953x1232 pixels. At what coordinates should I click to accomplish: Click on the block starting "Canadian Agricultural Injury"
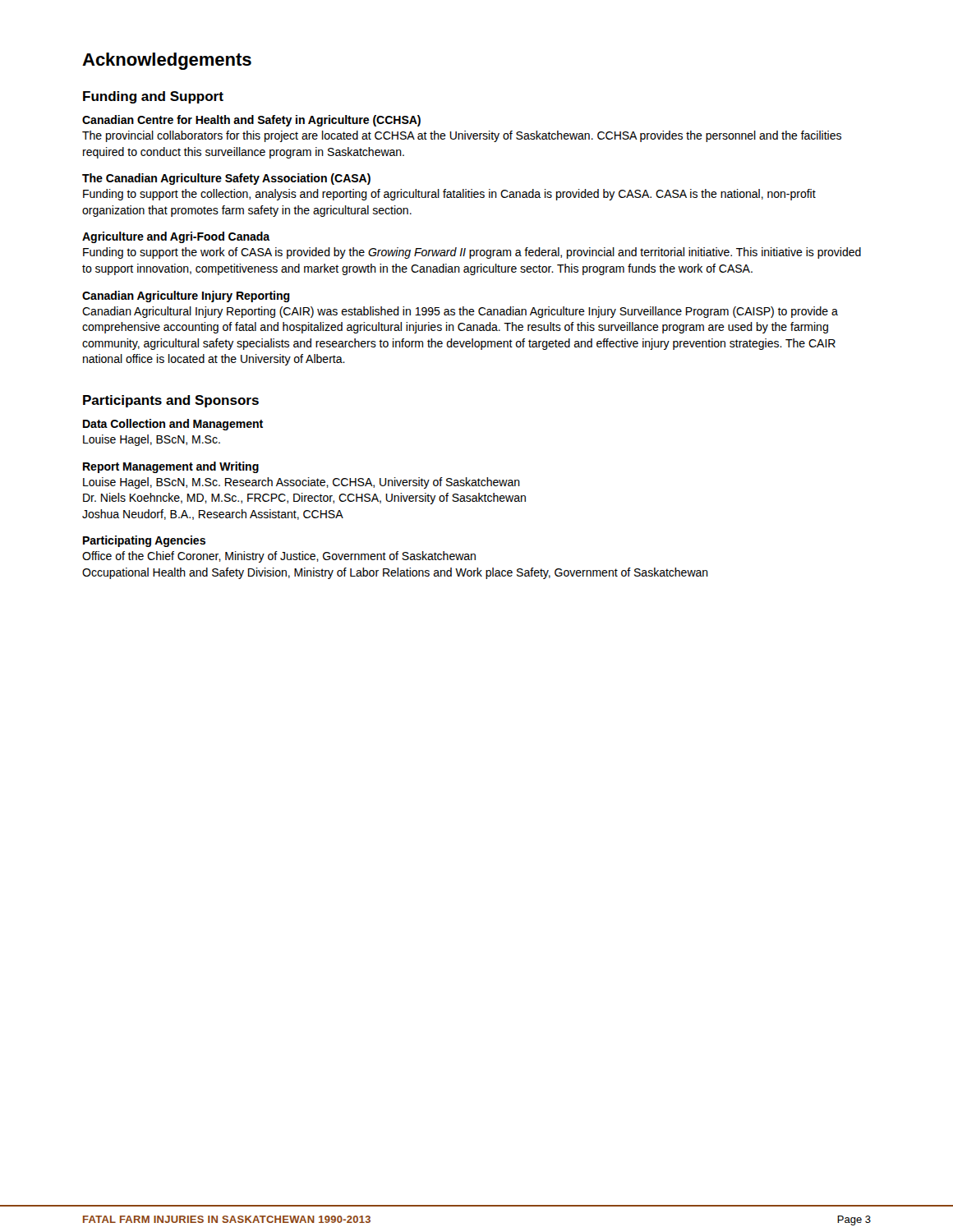click(x=460, y=335)
